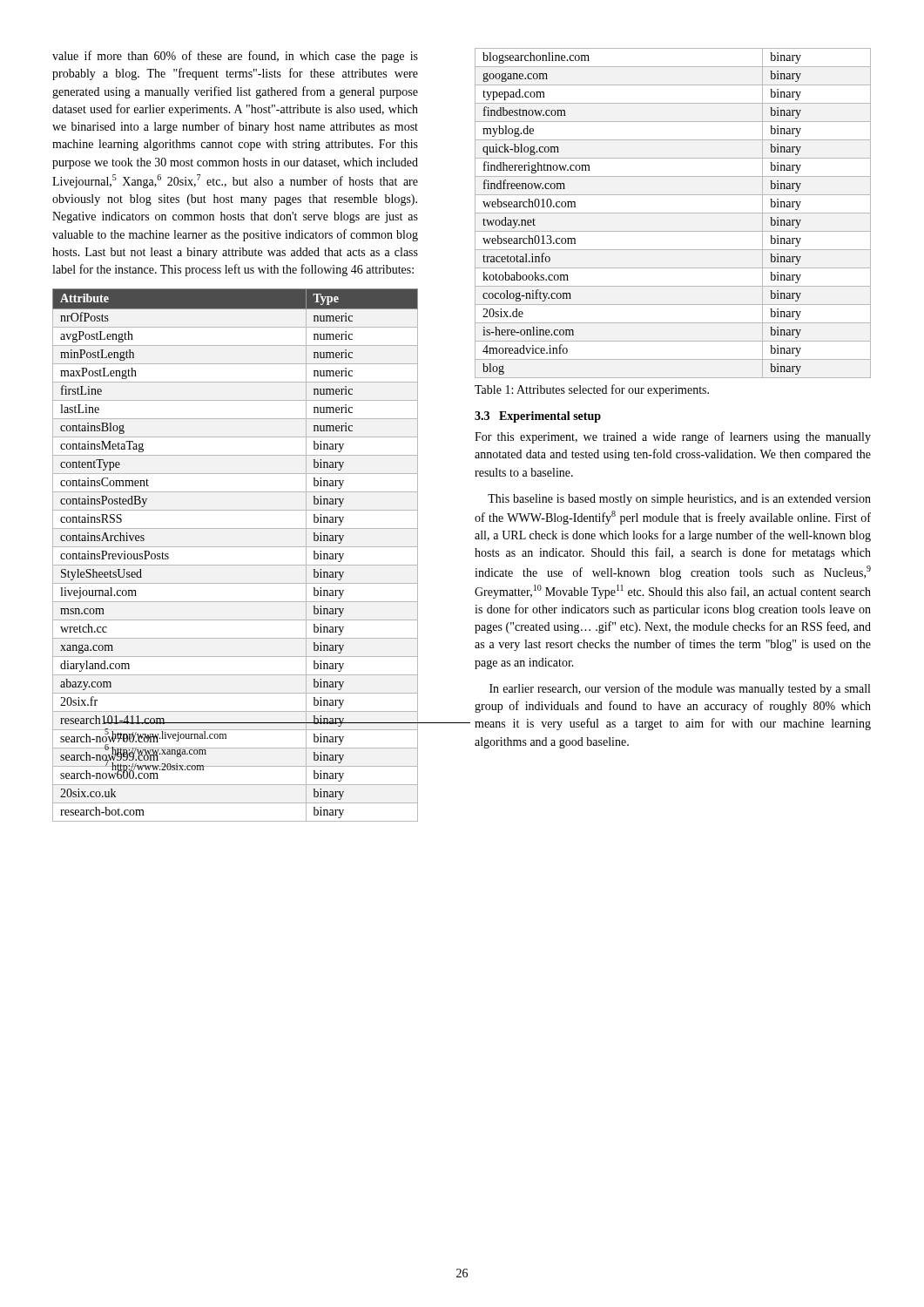
Task: Select the region starting "value if more than 60% of"
Action: tap(235, 163)
